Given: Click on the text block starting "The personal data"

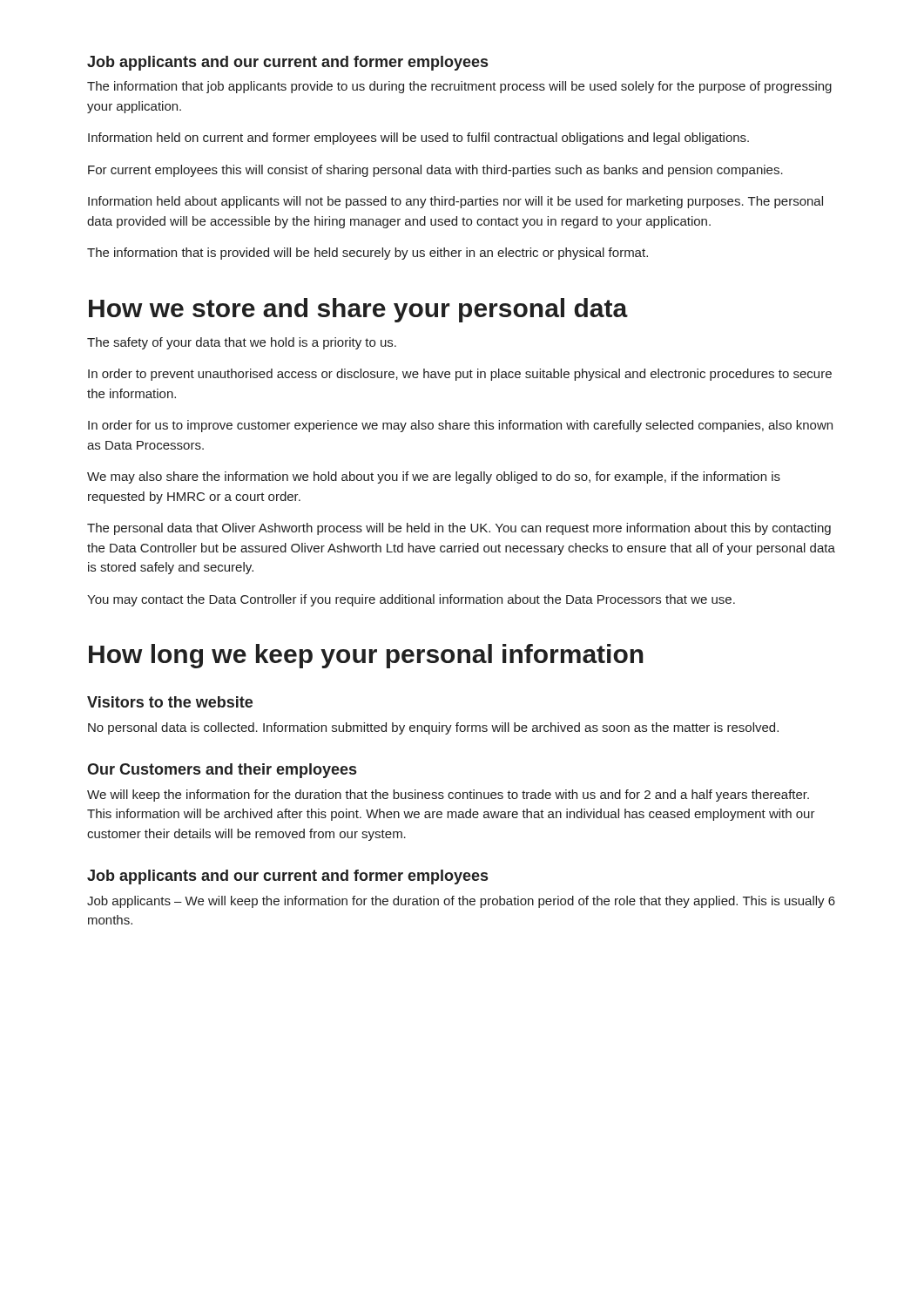Looking at the screenshot, I should tap(462, 548).
